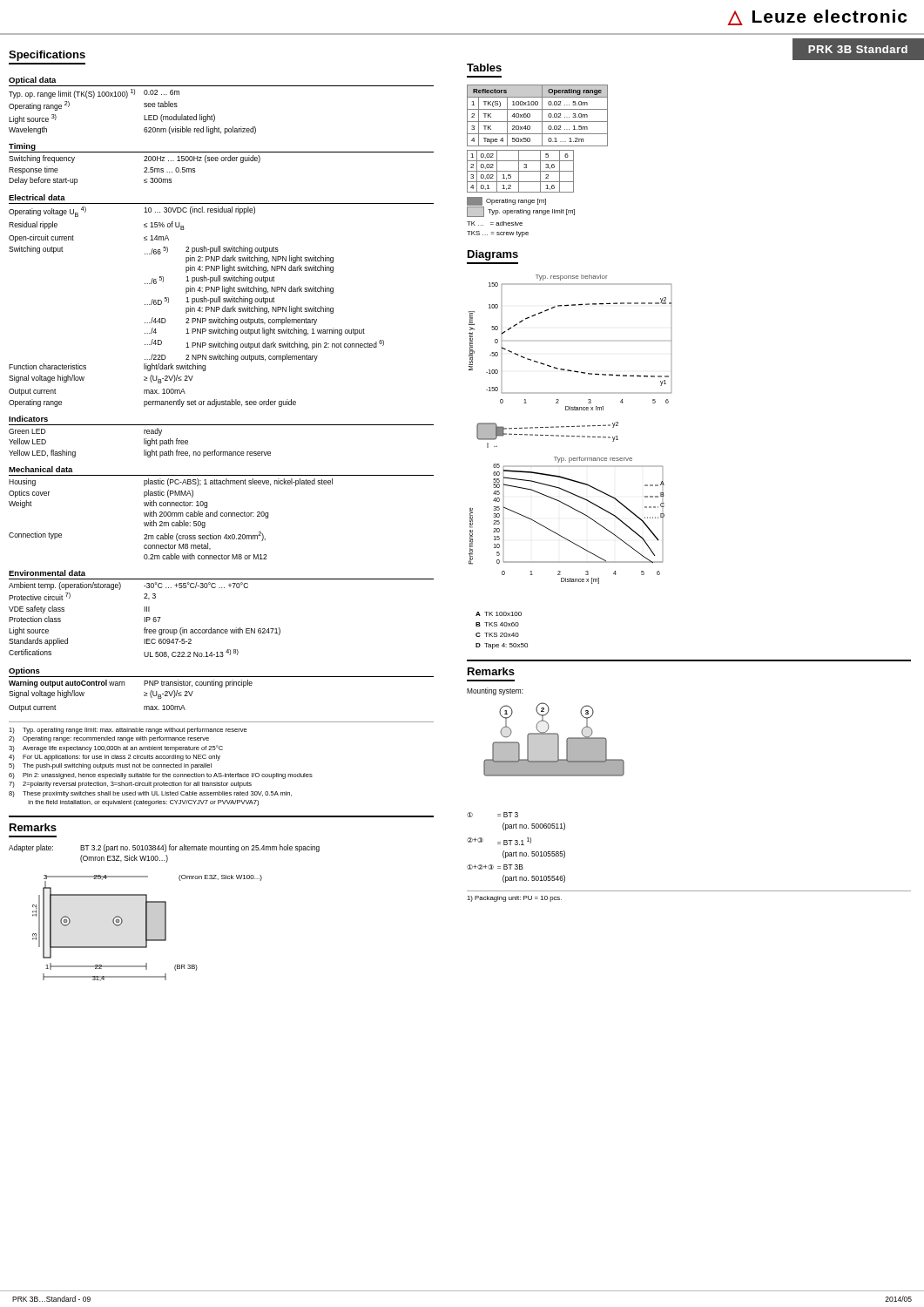Click the passage that begins "Switching frequency200Hz … 1500Hz (see order"
924x1307 pixels.
point(221,170)
